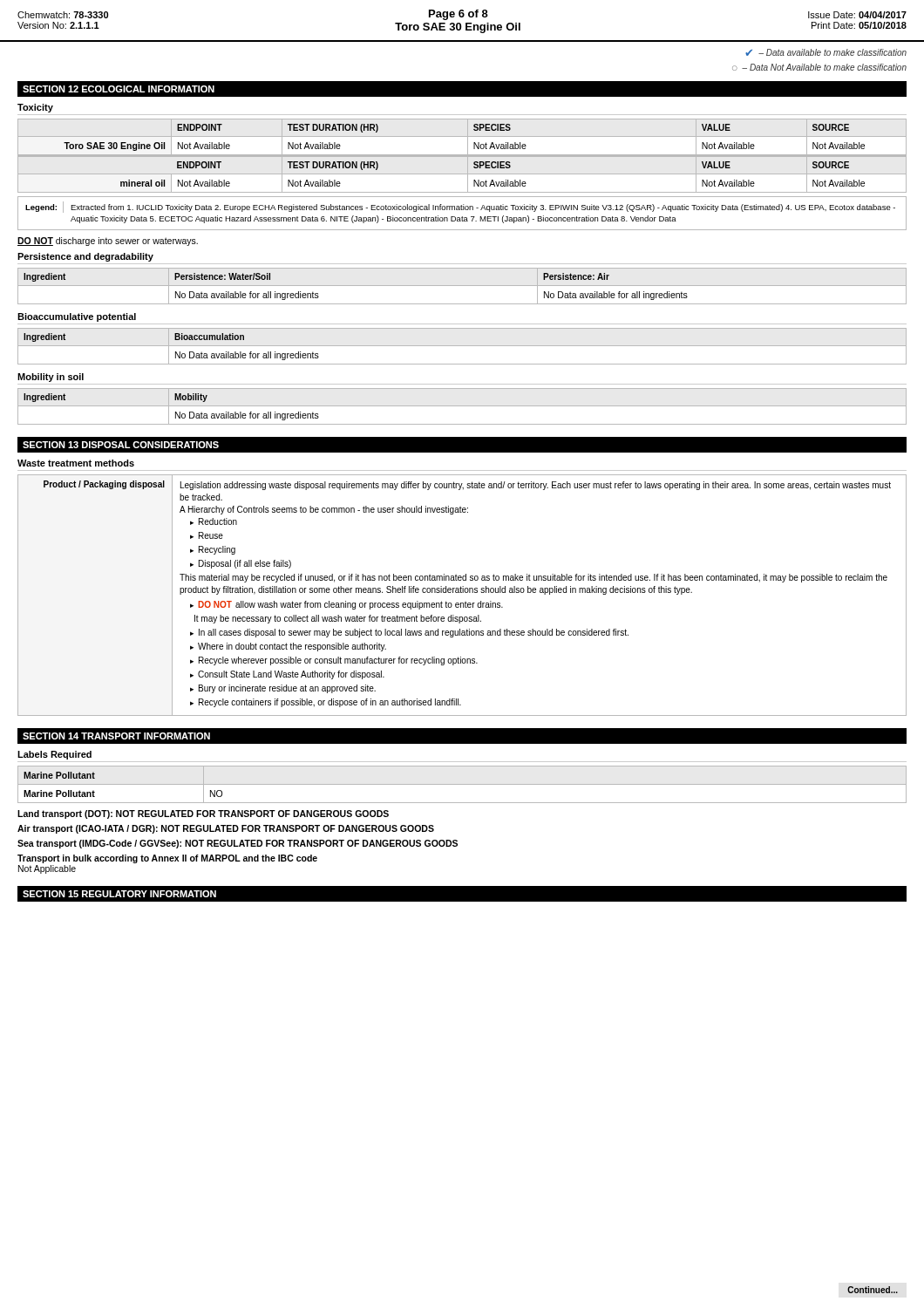This screenshot has height=1308, width=924.
Task: Click on the table containing "Product / Packaging disposal"
Action: pyautogui.click(x=462, y=595)
